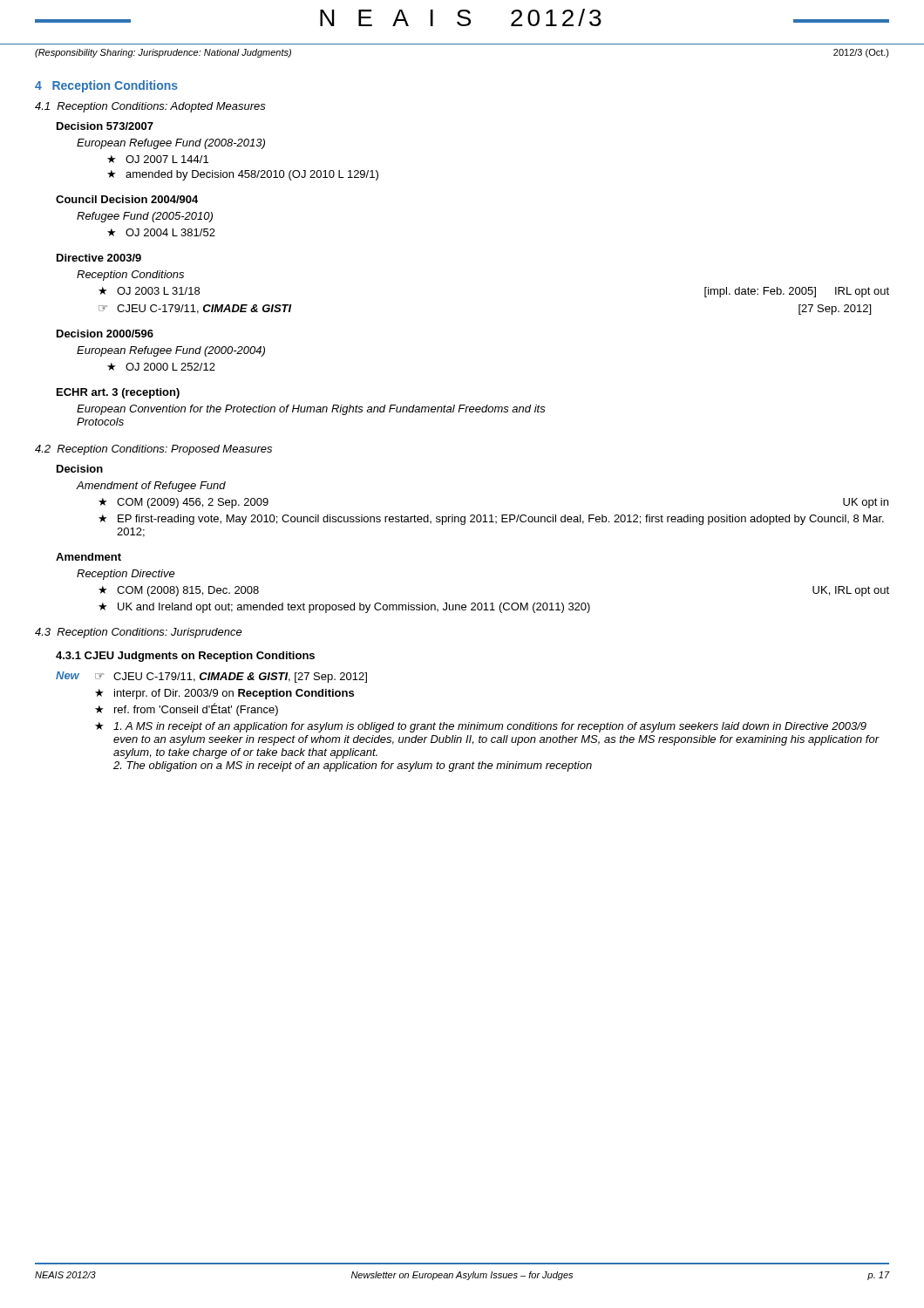
Task: Select the text starting "★ EP first-reading vote,"
Action: pyautogui.click(x=493, y=525)
